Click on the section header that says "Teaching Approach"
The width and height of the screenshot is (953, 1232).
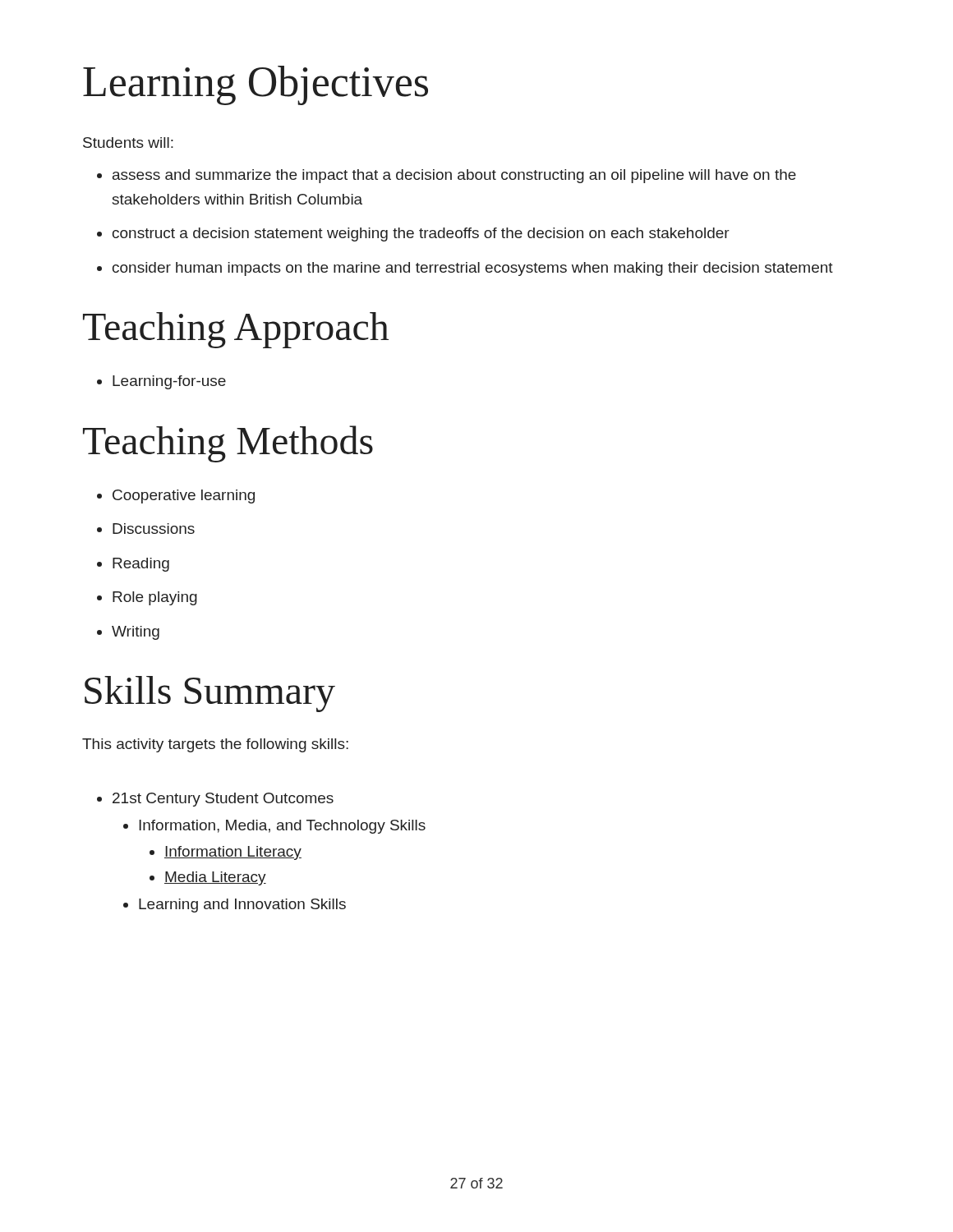[236, 330]
